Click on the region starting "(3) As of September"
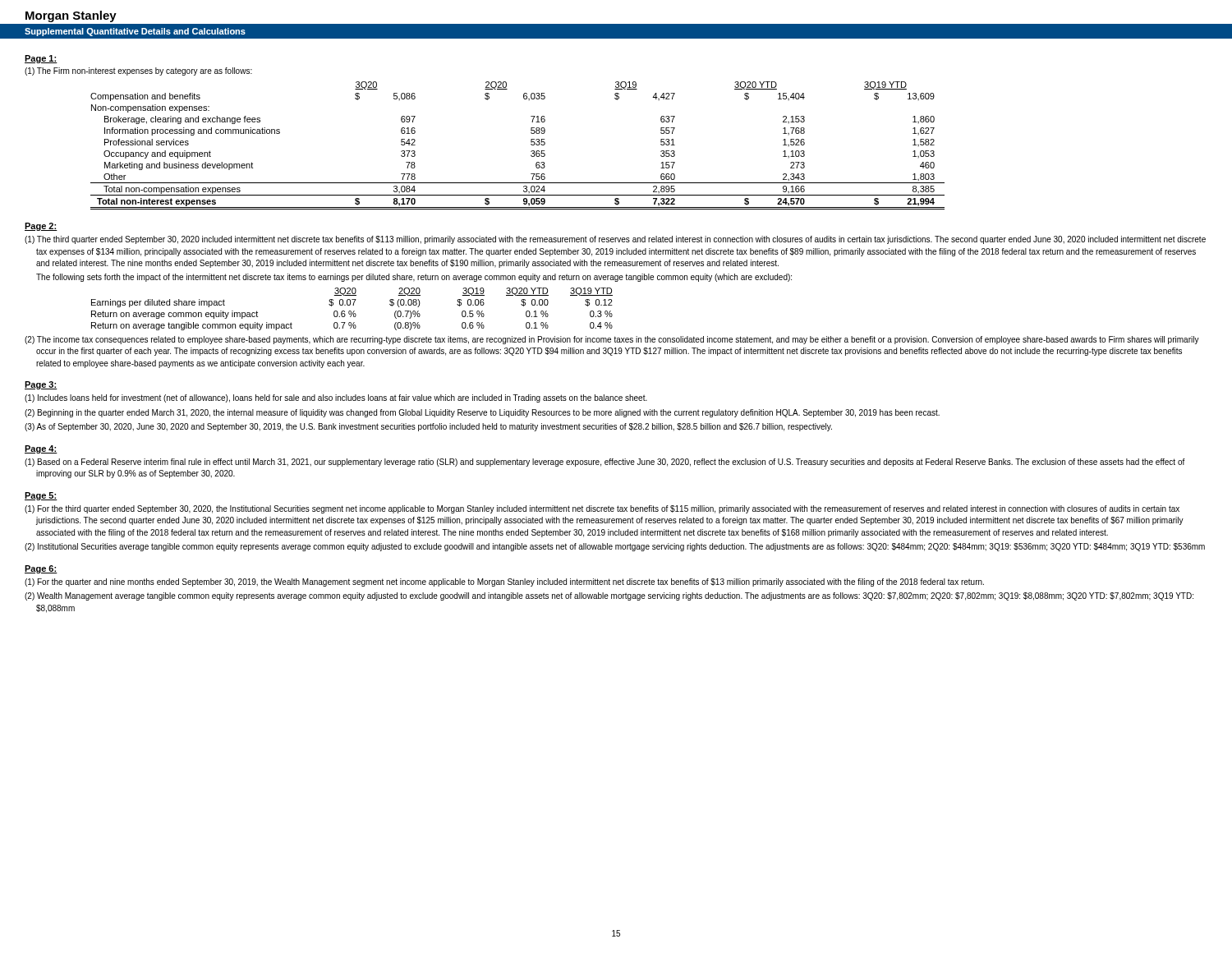This screenshot has width=1232, height=953. tap(429, 427)
